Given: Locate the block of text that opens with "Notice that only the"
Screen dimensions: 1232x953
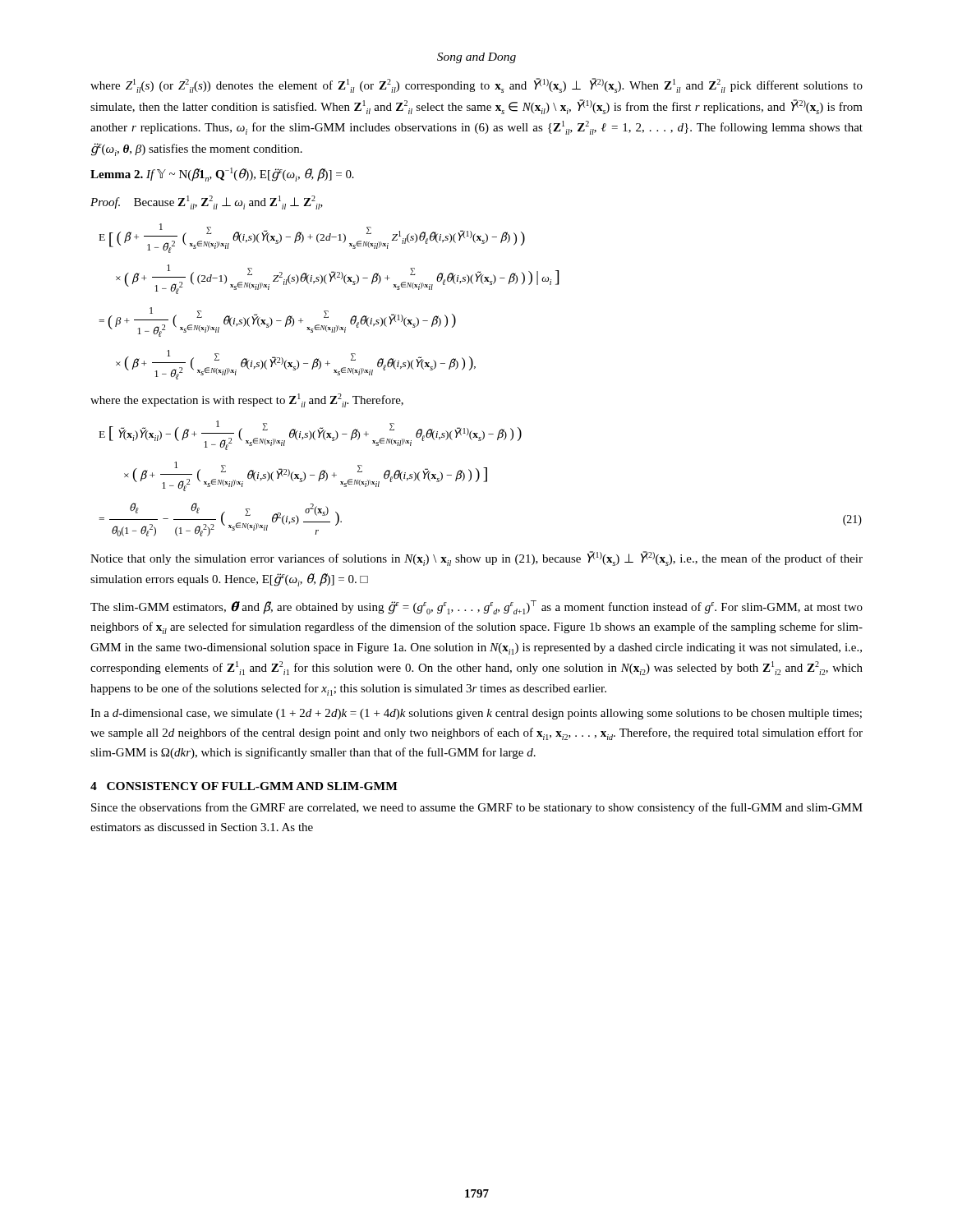Looking at the screenshot, I should click(476, 569).
